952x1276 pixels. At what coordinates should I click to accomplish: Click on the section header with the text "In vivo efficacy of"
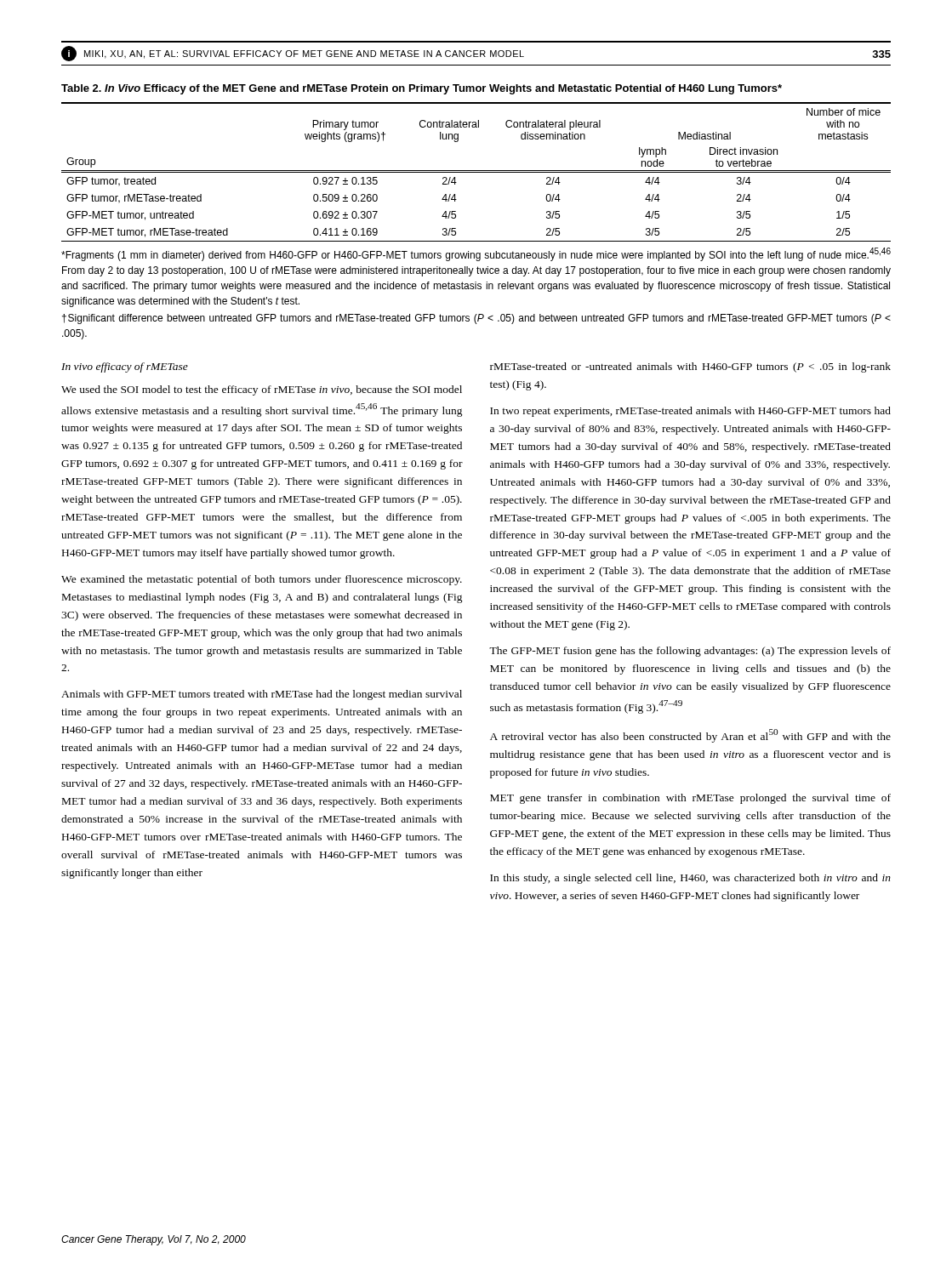pyautogui.click(x=124, y=366)
